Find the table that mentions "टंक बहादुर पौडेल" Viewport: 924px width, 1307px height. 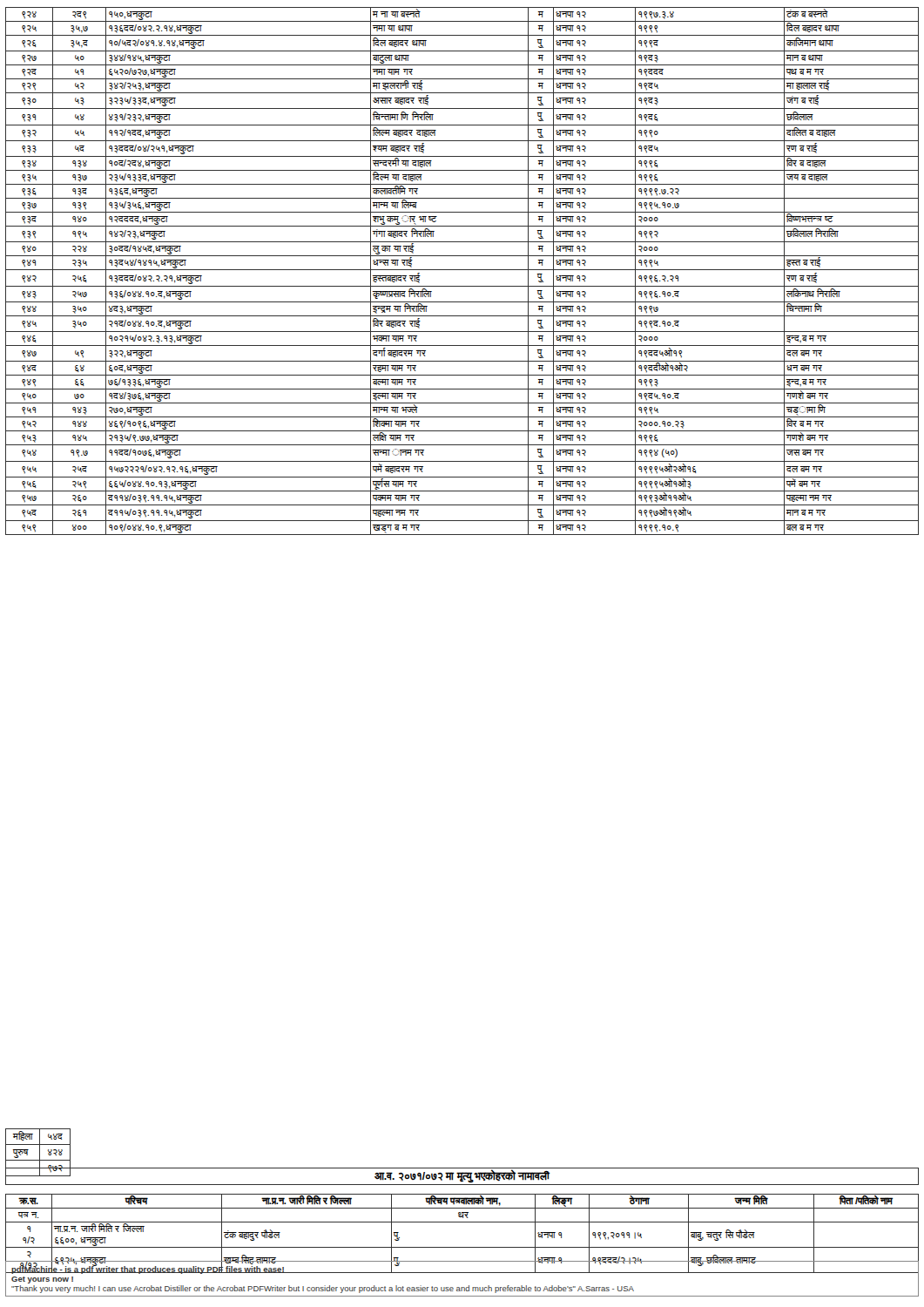462,1233
